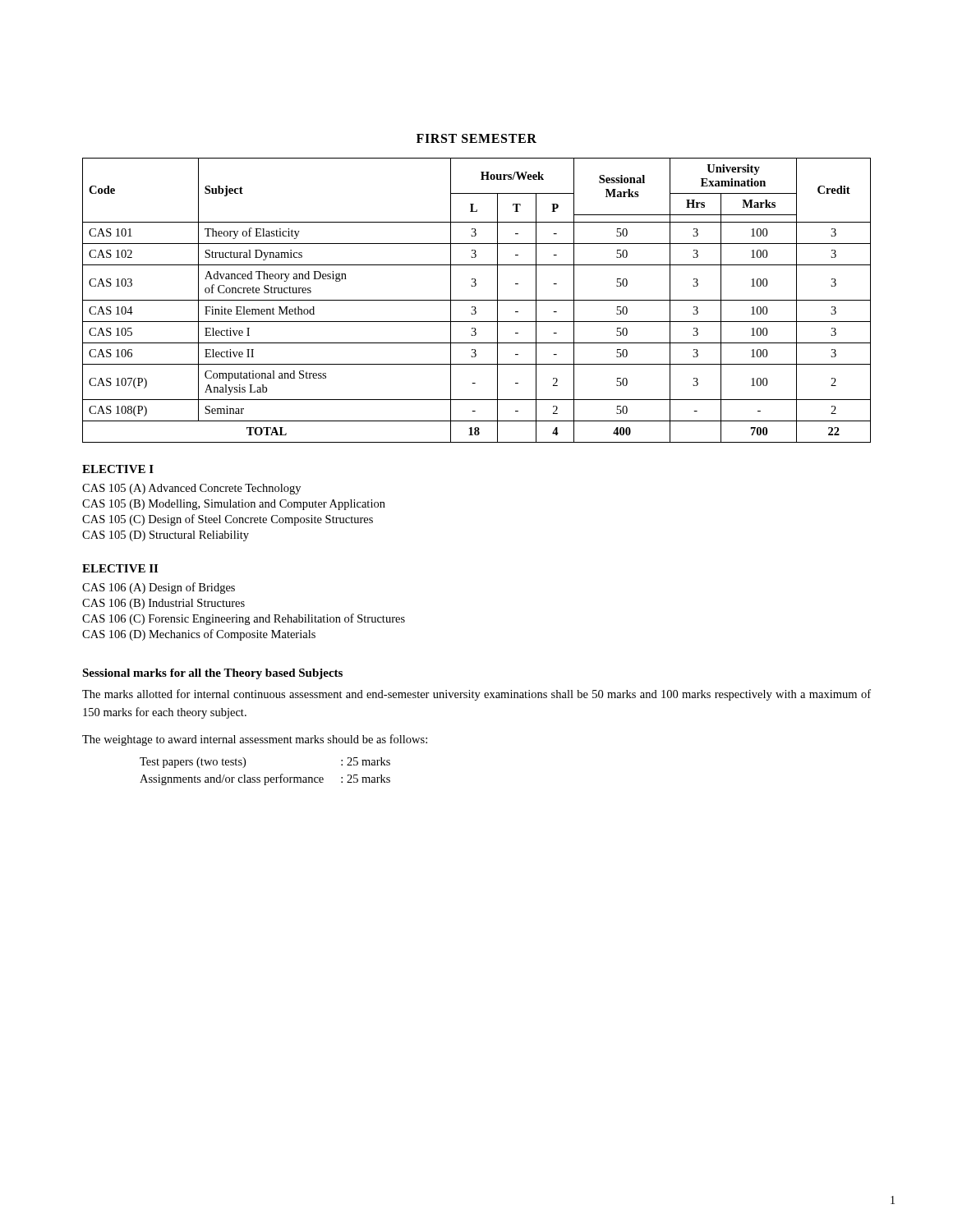
Task: Find "CAS 106 (A) Design of Bridges" on this page
Action: pos(159,587)
